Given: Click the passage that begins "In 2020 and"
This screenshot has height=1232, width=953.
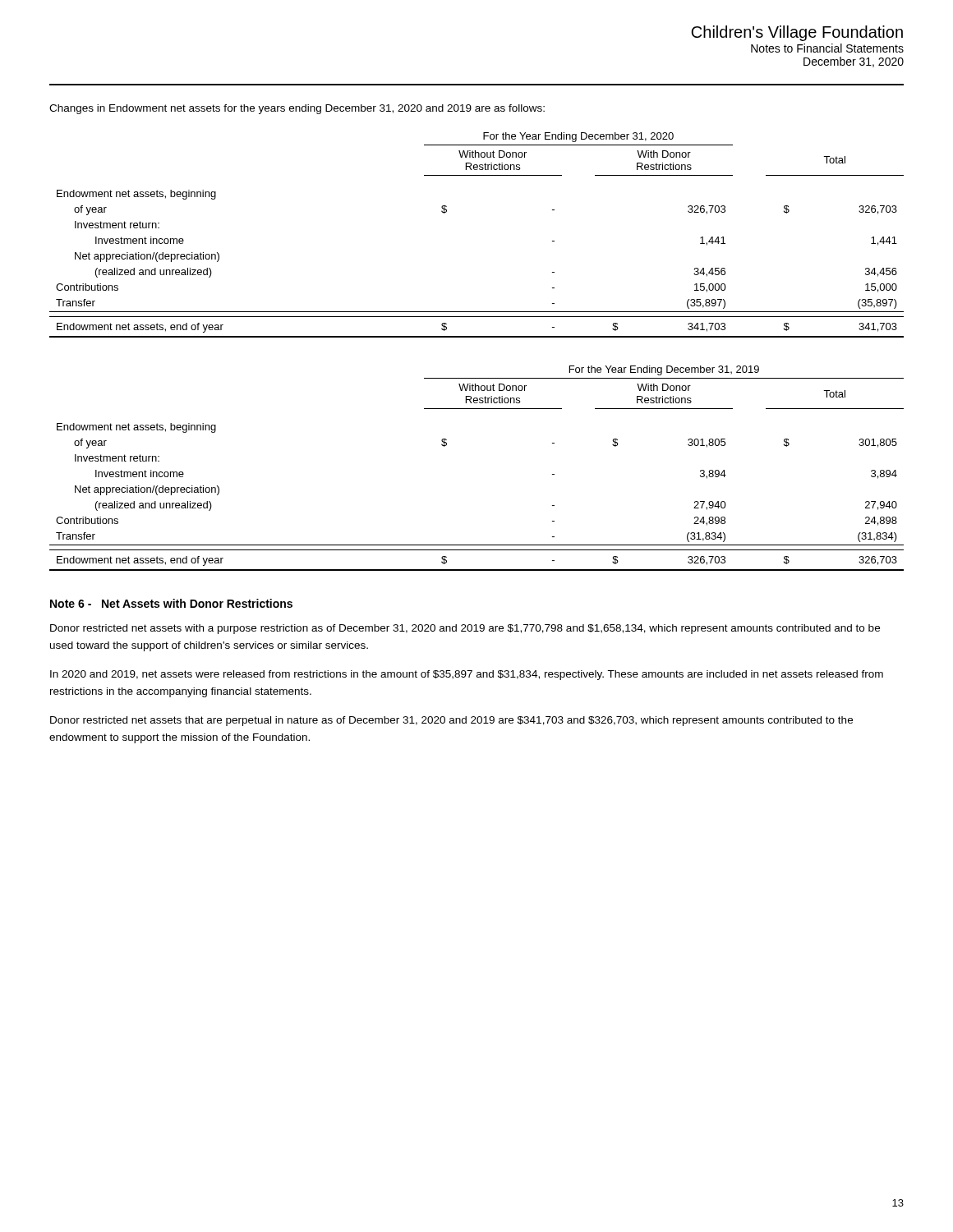Looking at the screenshot, I should pyautogui.click(x=466, y=682).
